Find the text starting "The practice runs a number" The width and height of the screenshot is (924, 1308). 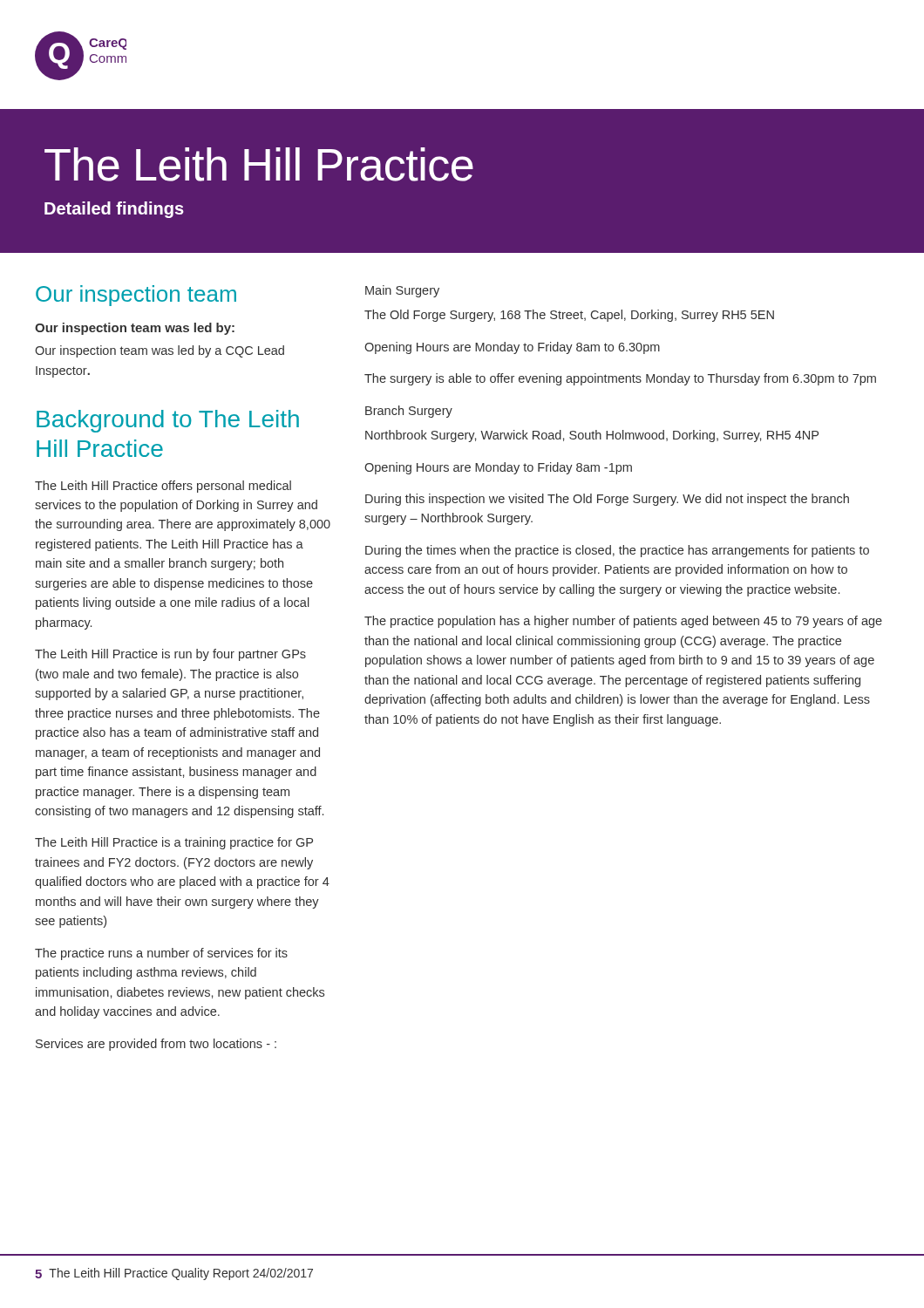pyautogui.click(x=180, y=982)
